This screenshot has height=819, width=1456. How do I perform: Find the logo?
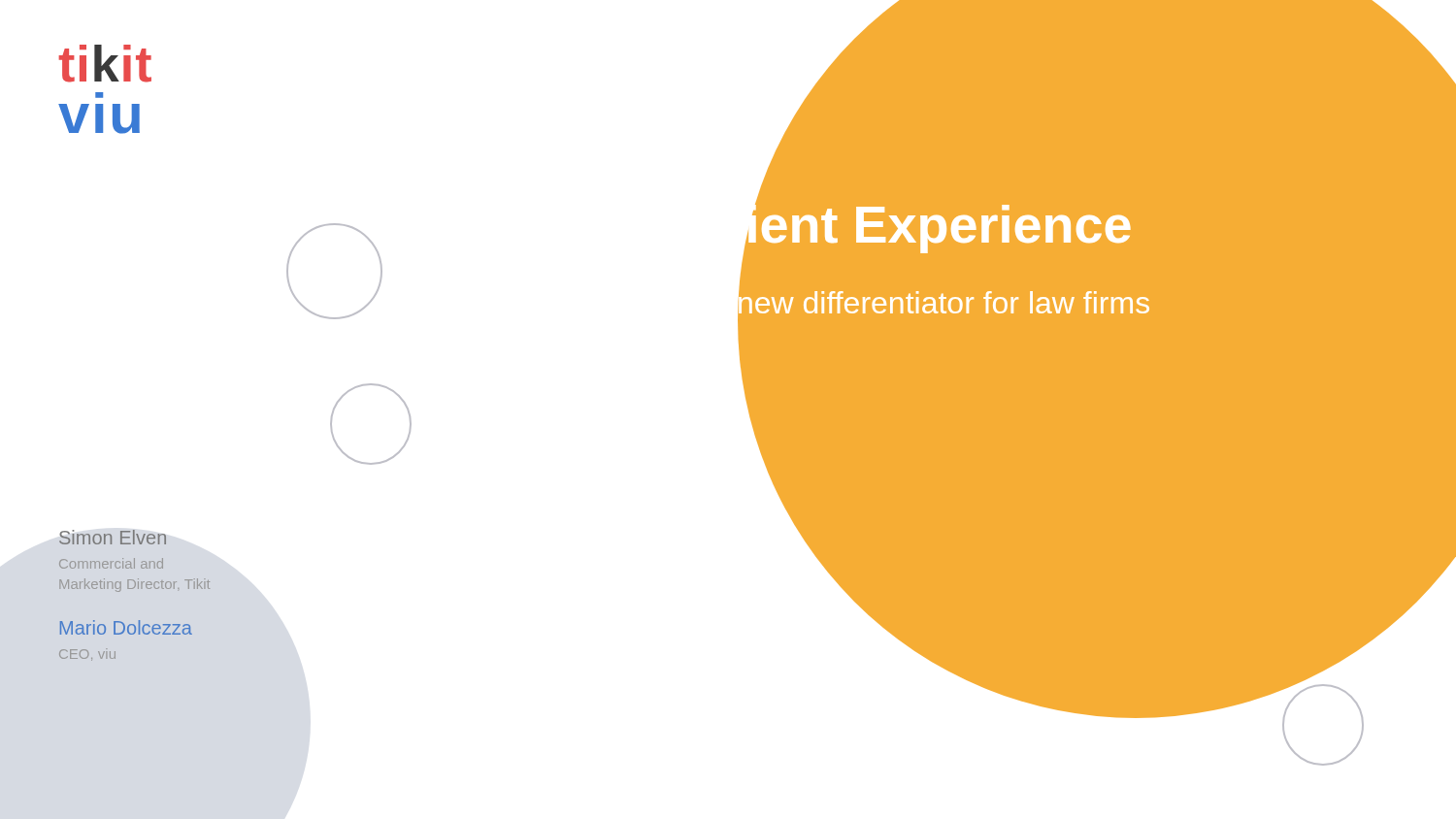click(x=106, y=90)
